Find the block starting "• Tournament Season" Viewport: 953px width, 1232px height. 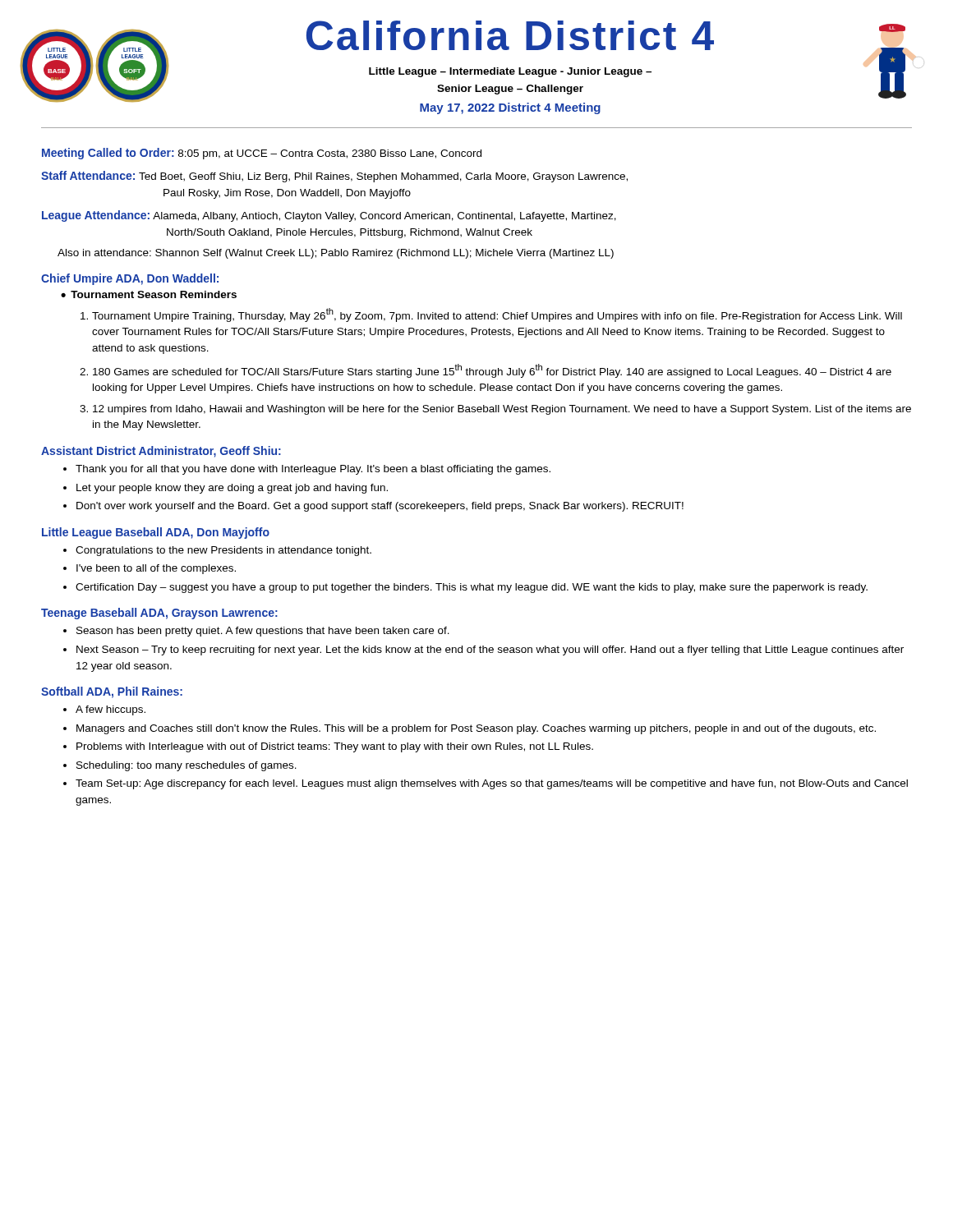pos(149,295)
